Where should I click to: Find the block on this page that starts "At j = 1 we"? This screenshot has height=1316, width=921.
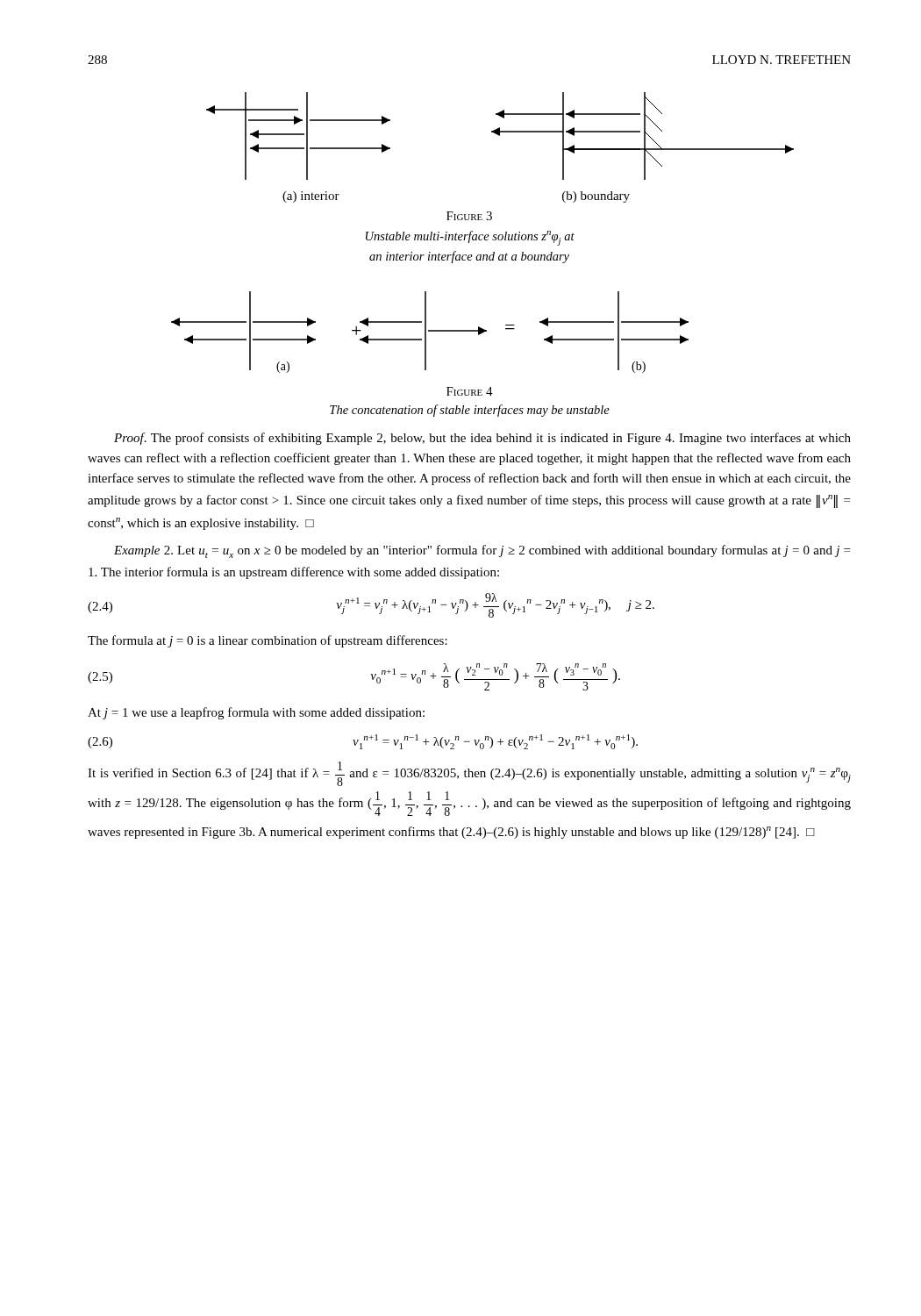[257, 712]
